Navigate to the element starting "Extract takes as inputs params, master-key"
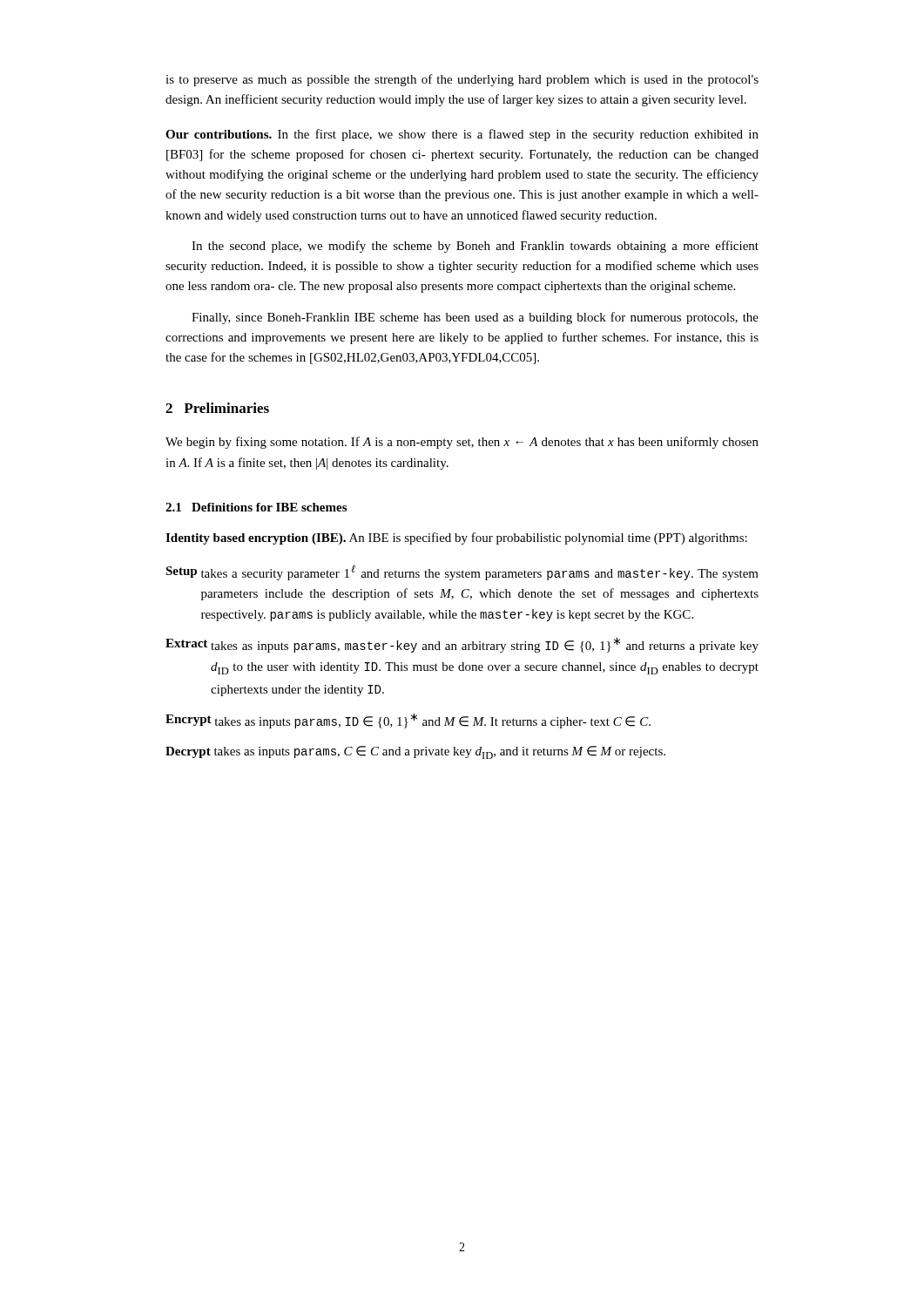924x1307 pixels. 462,667
